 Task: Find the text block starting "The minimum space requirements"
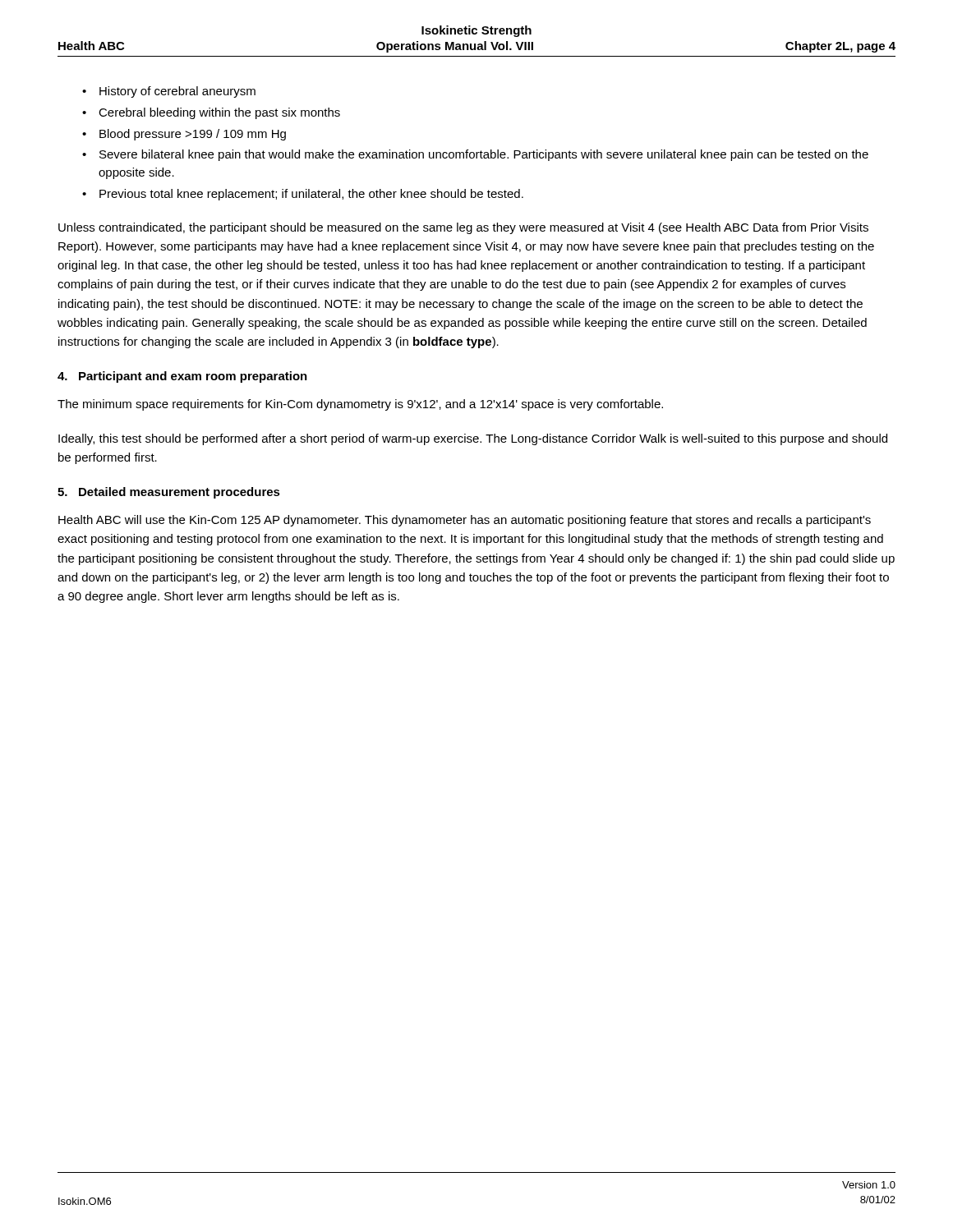pos(361,404)
